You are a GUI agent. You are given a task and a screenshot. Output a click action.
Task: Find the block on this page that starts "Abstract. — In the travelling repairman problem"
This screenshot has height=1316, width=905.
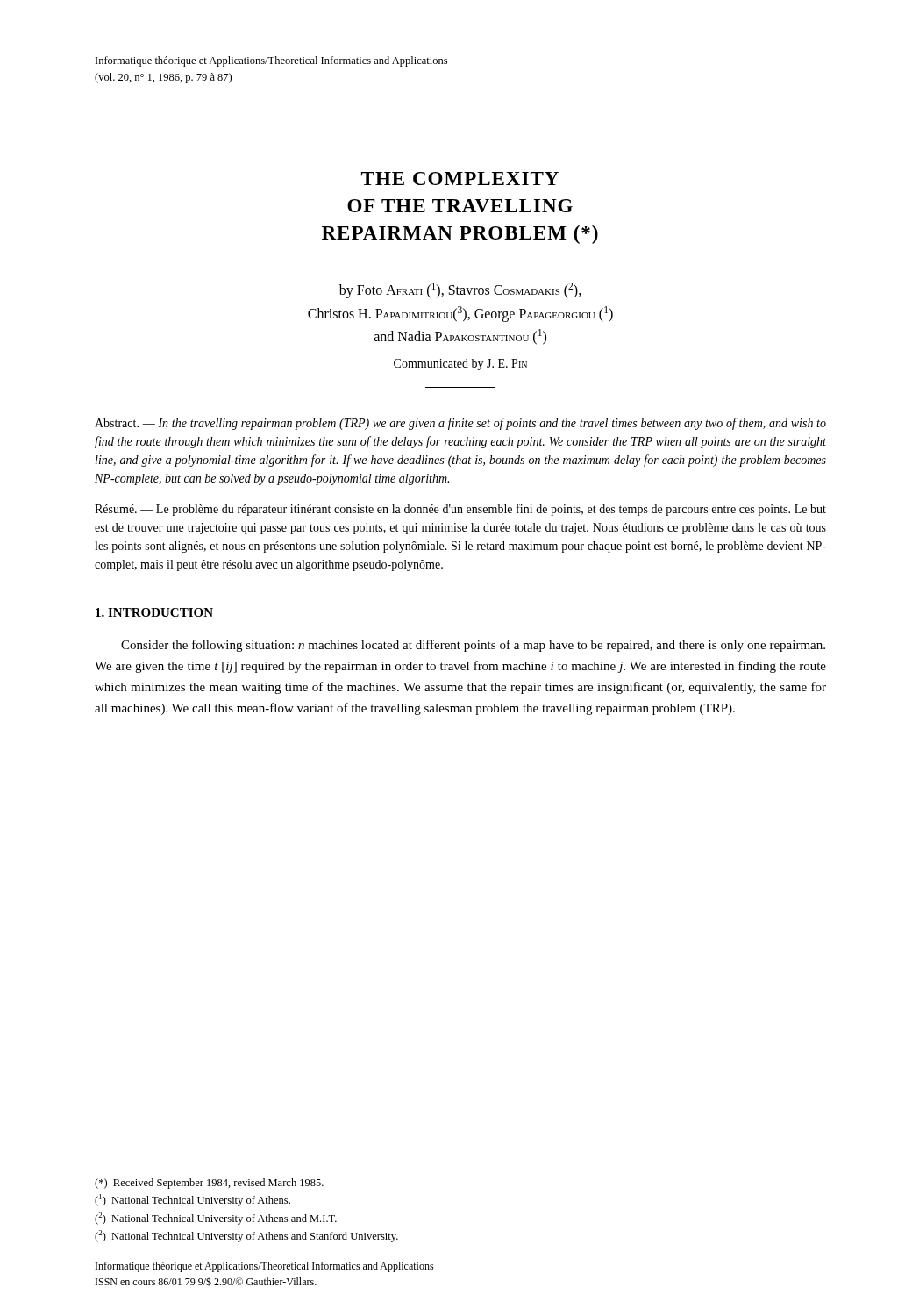pyautogui.click(x=460, y=424)
